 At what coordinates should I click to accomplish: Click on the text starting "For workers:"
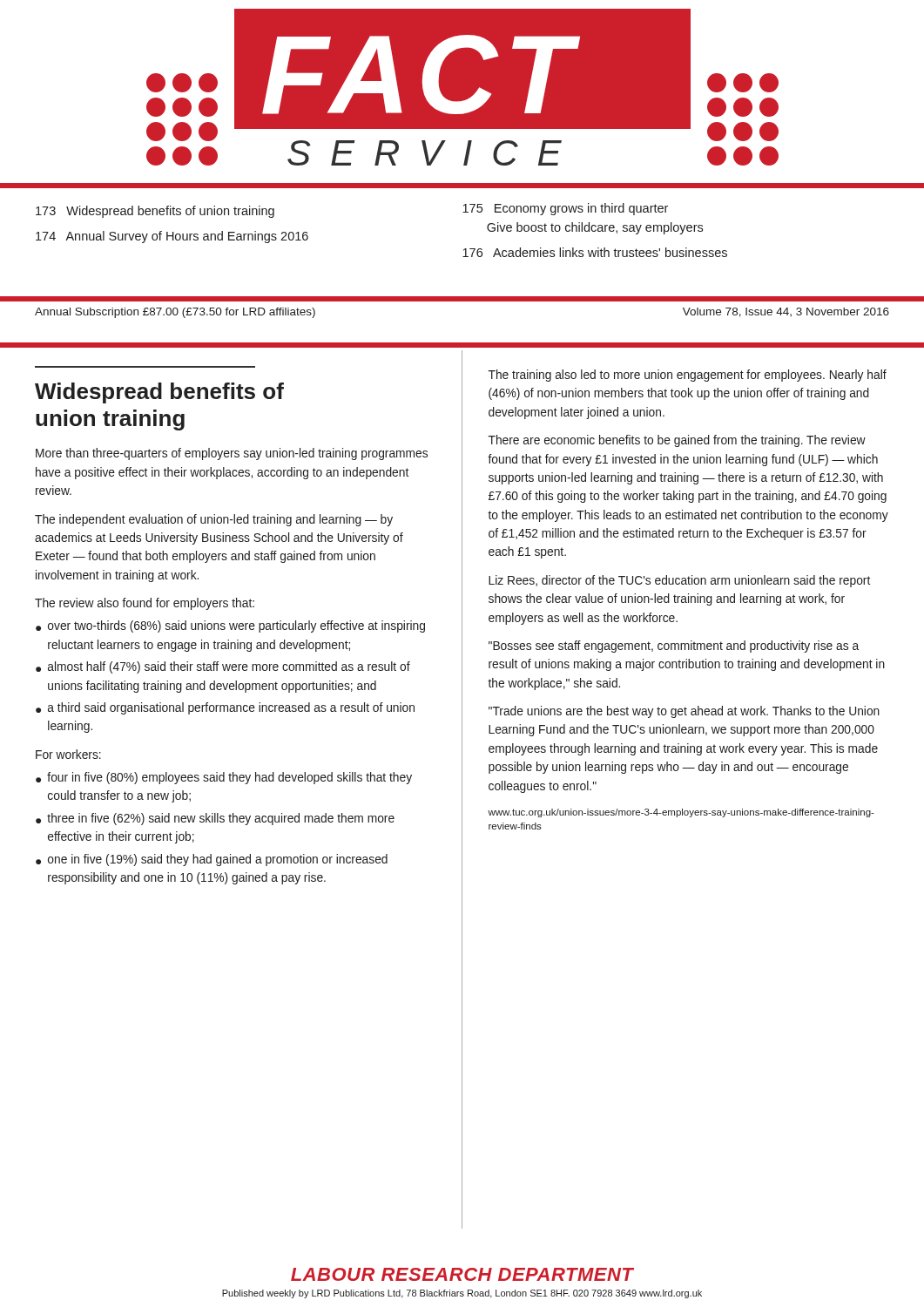click(68, 755)
